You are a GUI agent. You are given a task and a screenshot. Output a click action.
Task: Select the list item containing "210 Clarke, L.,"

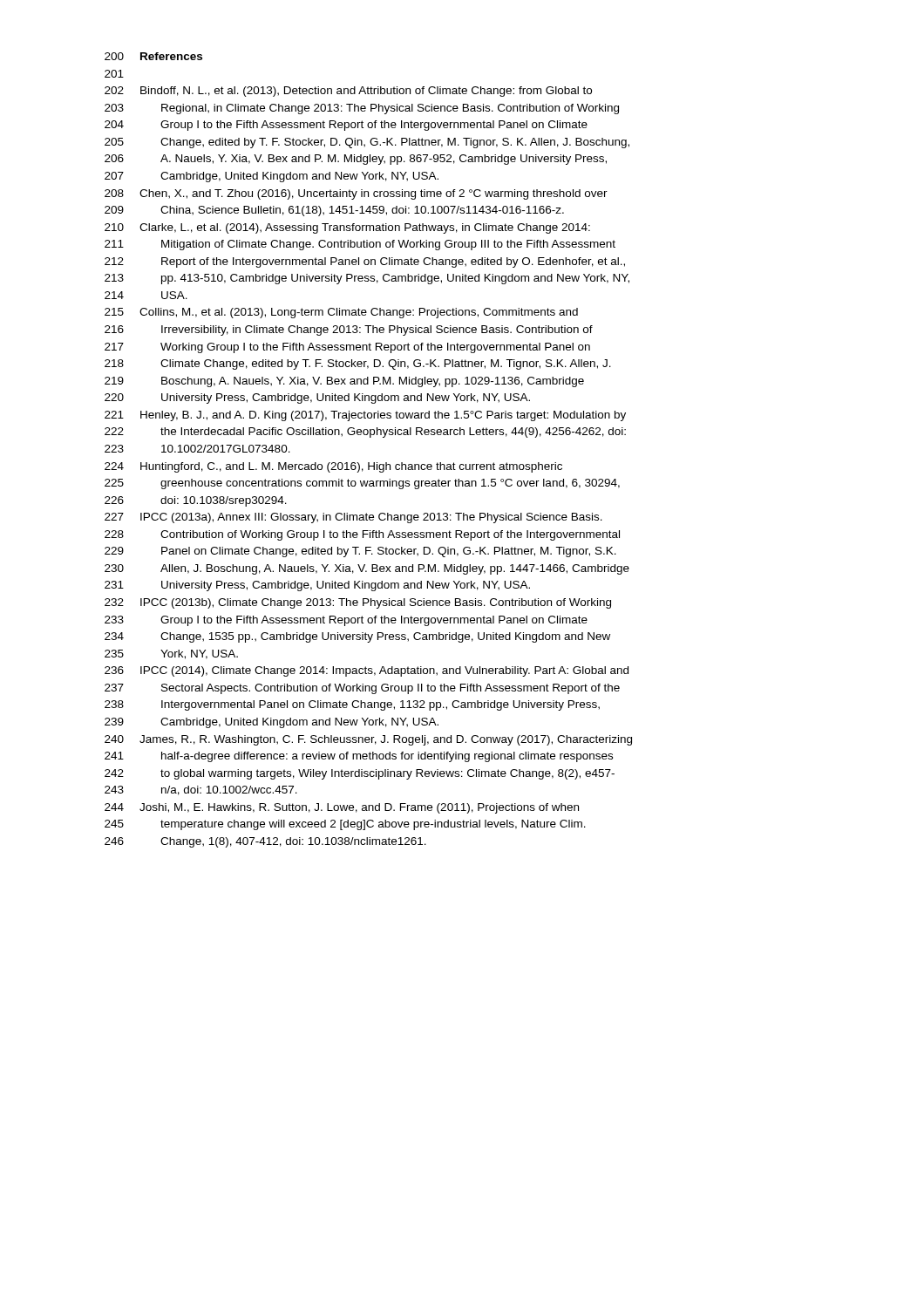[462, 261]
